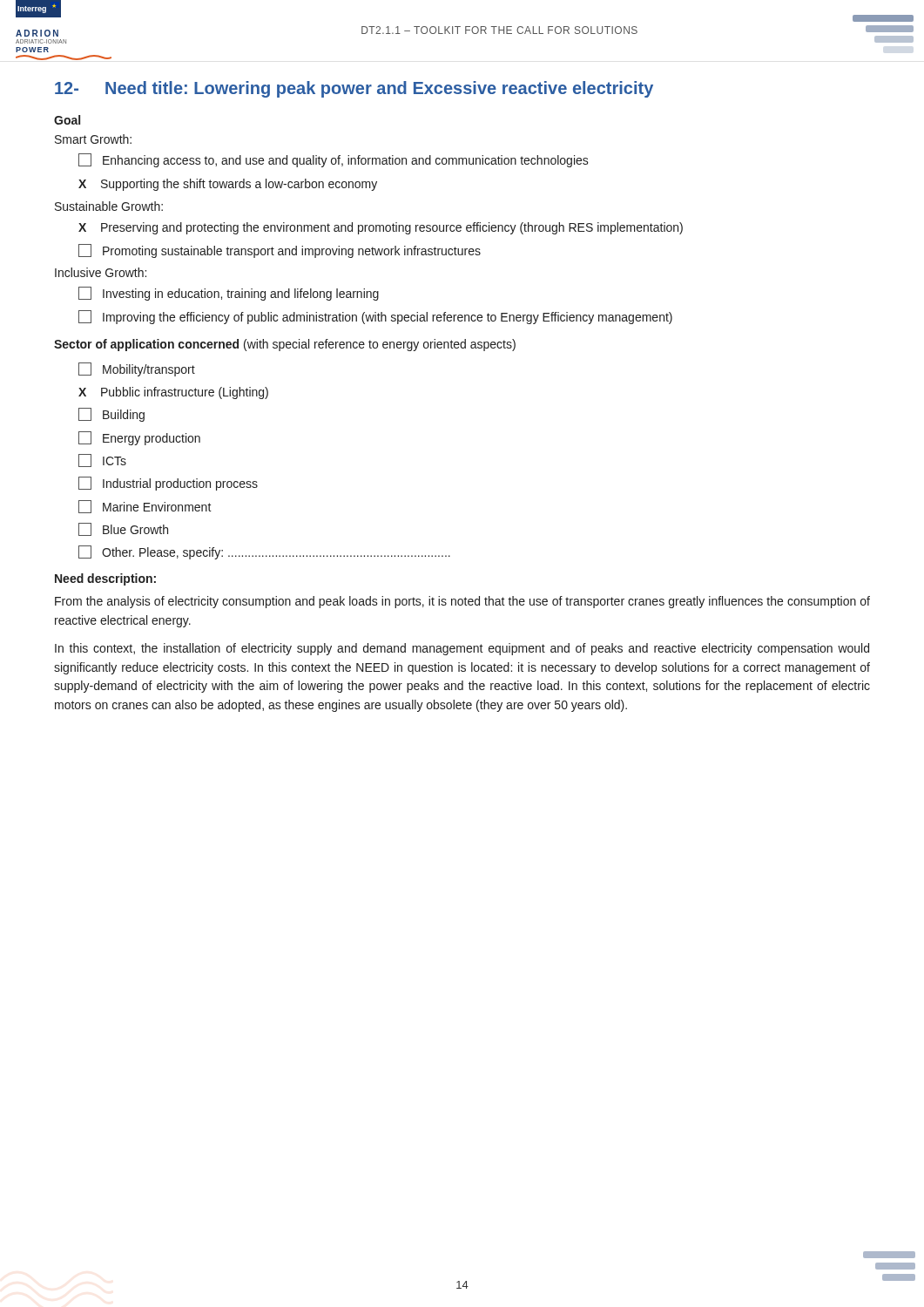Viewport: 924px width, 1307px height.
Task: Locate the list item that reads "Other. Please, specify:"
Action: [265, 553]
